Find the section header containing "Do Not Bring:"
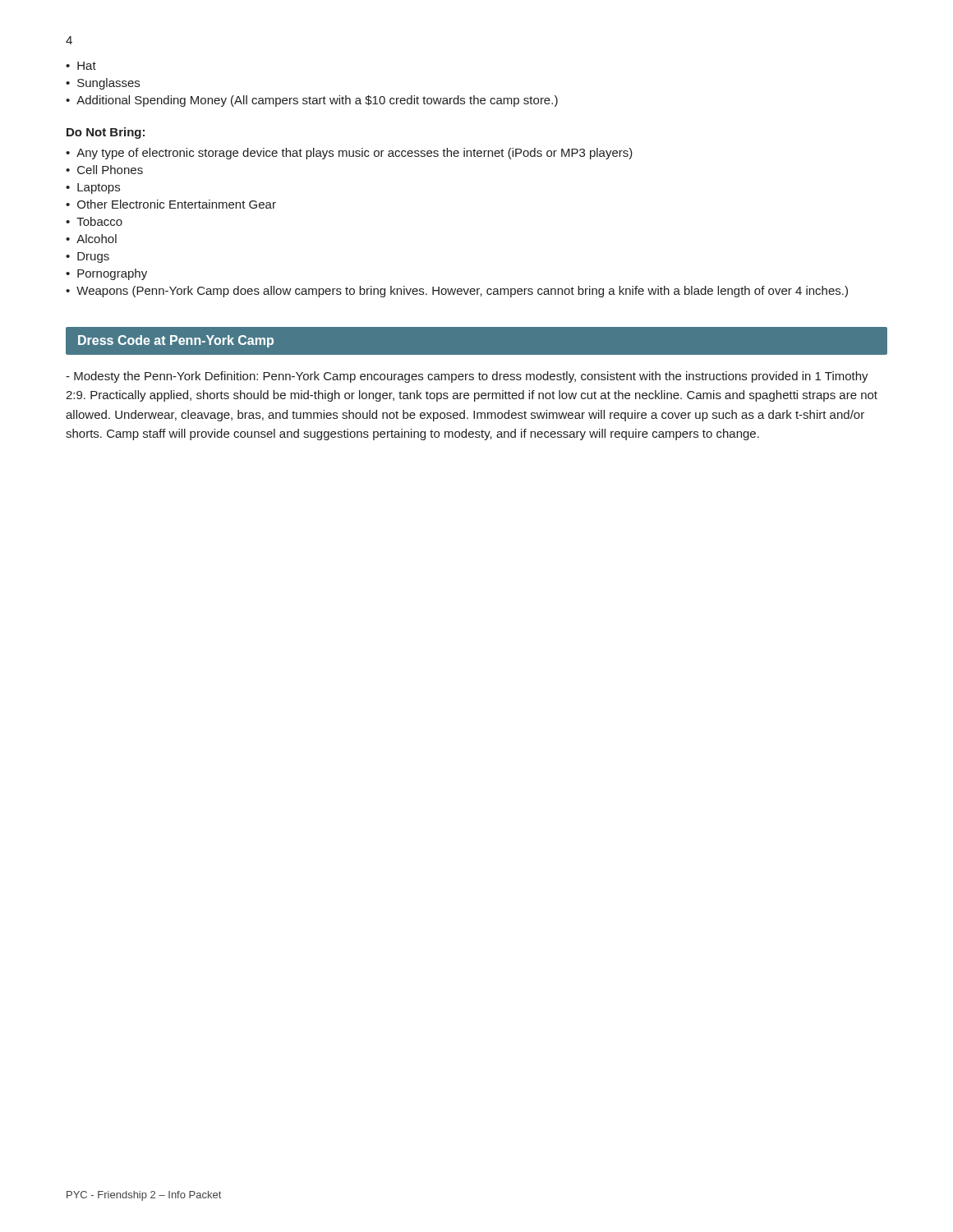The width and height of the screenshot is (953, 1232). (106, 132)
